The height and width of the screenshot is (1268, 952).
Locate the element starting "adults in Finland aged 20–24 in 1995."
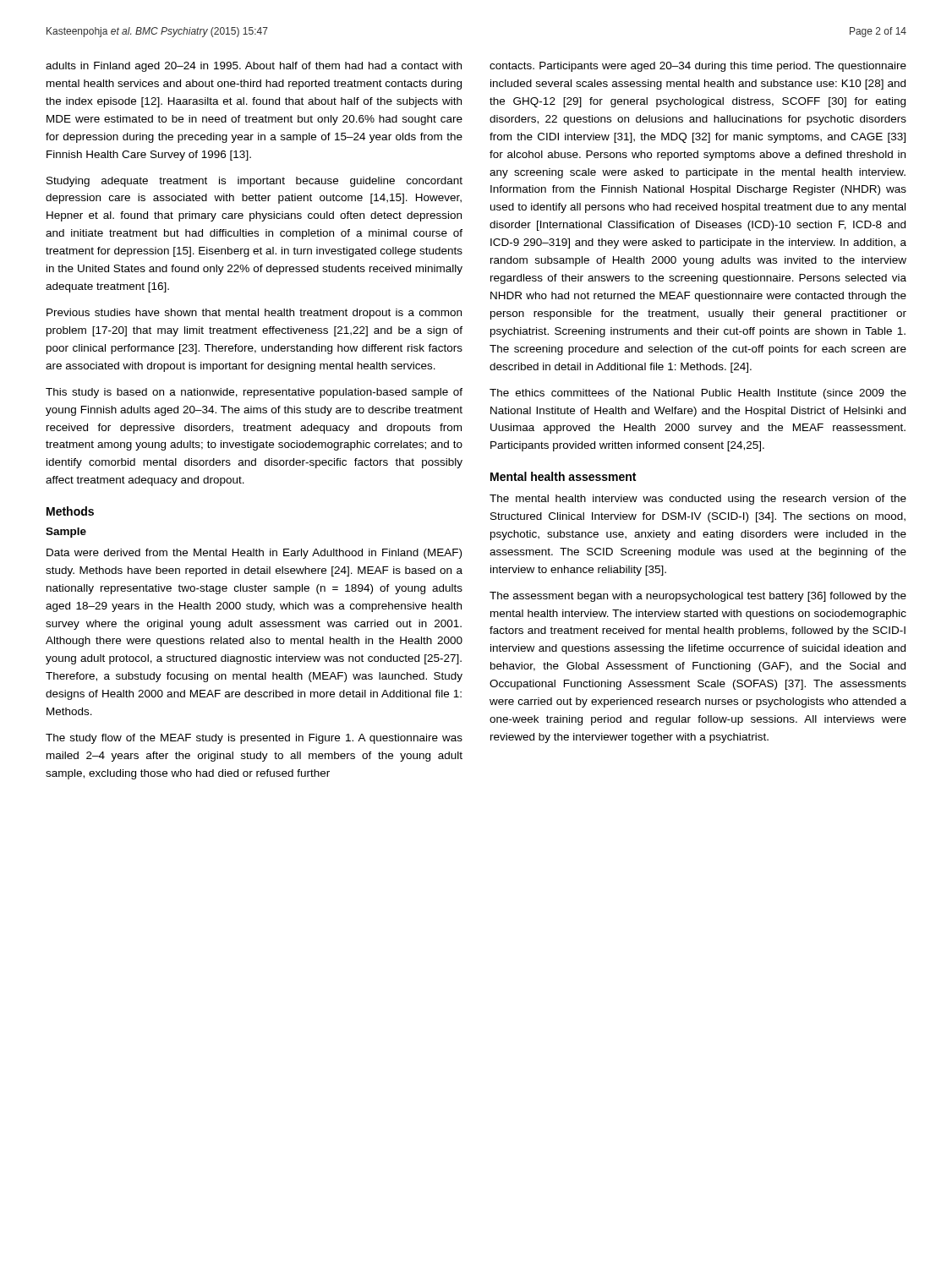[254, 111]
